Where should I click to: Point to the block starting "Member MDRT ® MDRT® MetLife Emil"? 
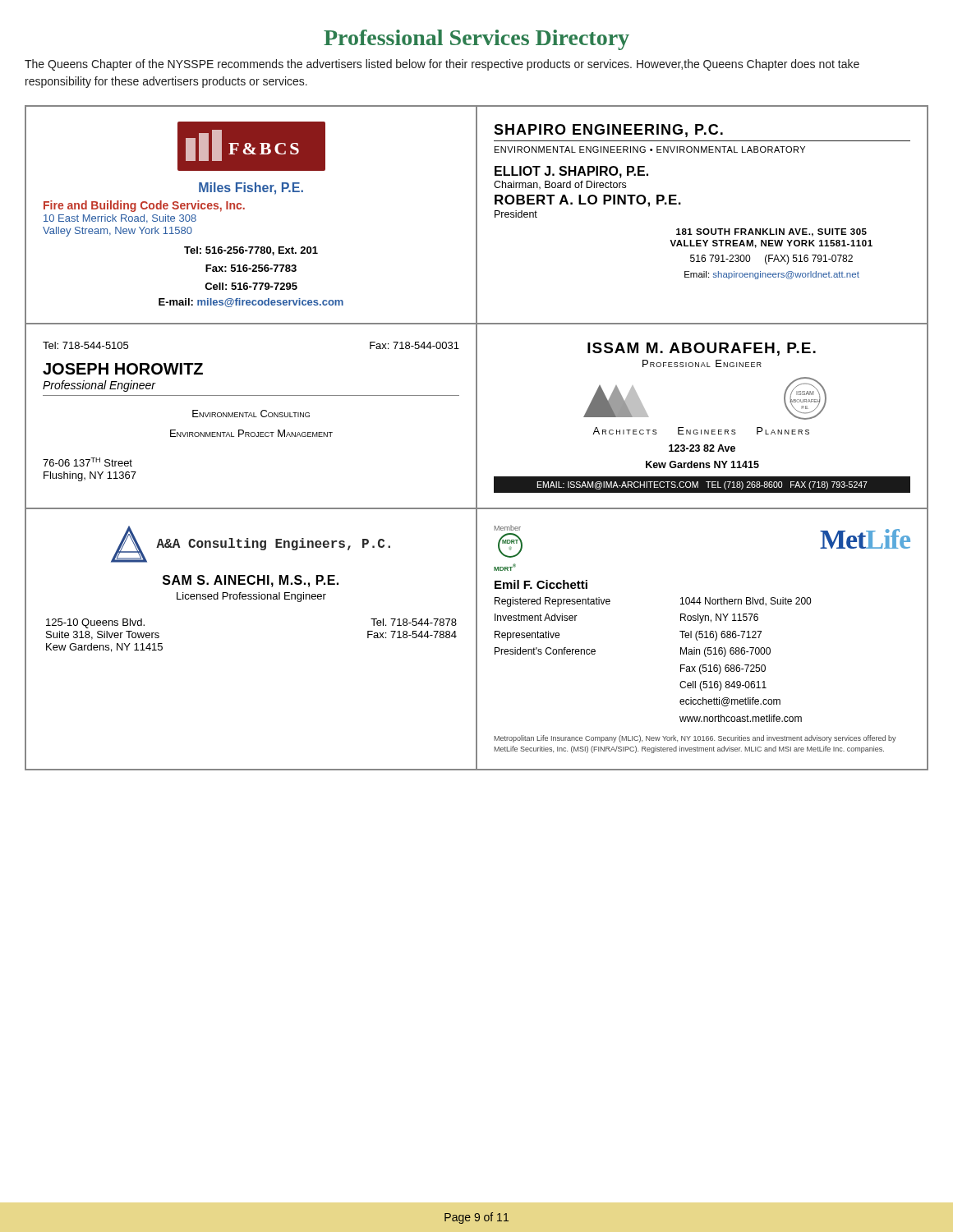click(x=702, y=639)
